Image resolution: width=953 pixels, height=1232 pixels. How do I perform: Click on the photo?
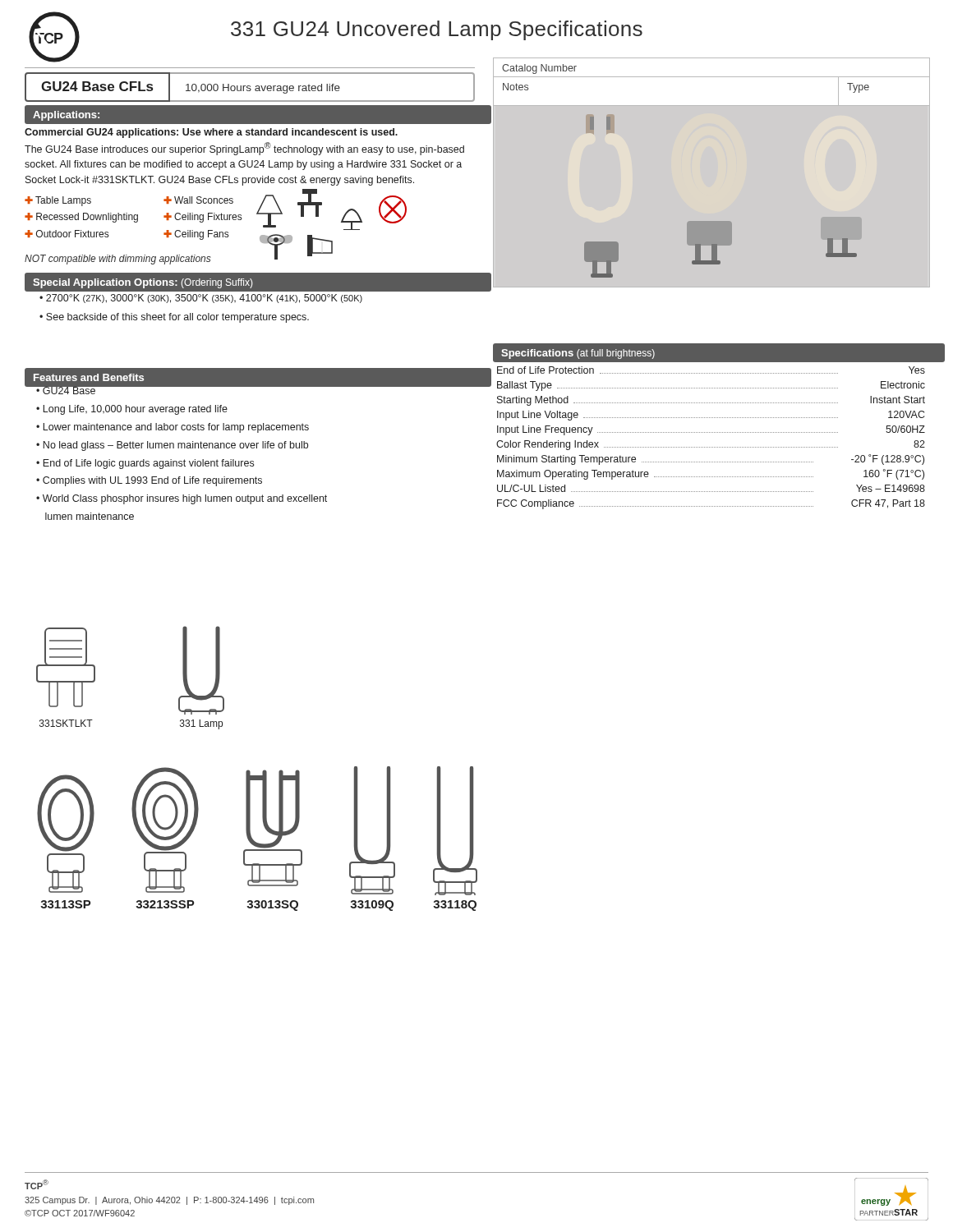point(711,196)
